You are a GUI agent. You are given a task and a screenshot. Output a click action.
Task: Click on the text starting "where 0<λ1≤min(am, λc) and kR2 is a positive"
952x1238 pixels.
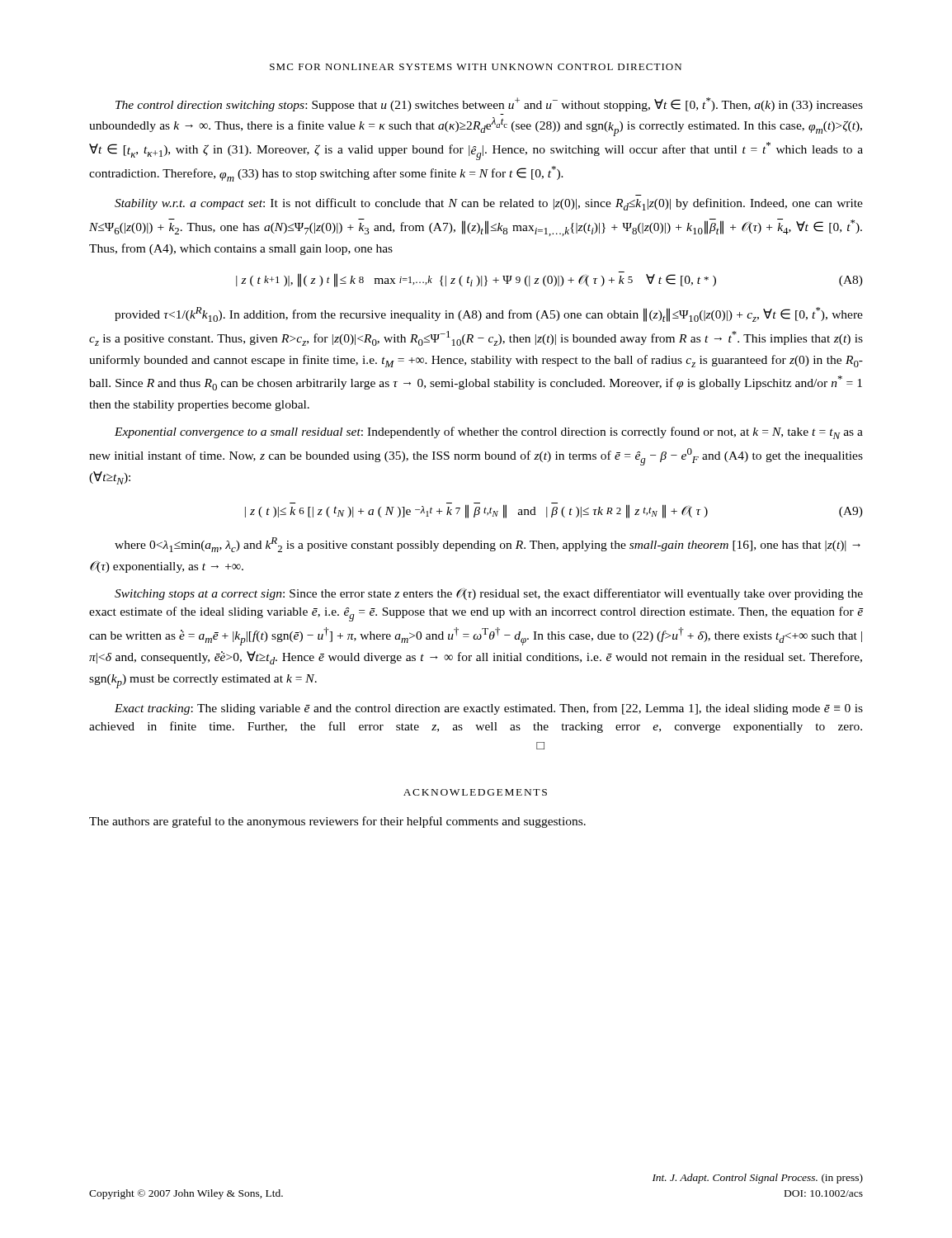click(476, 554)
